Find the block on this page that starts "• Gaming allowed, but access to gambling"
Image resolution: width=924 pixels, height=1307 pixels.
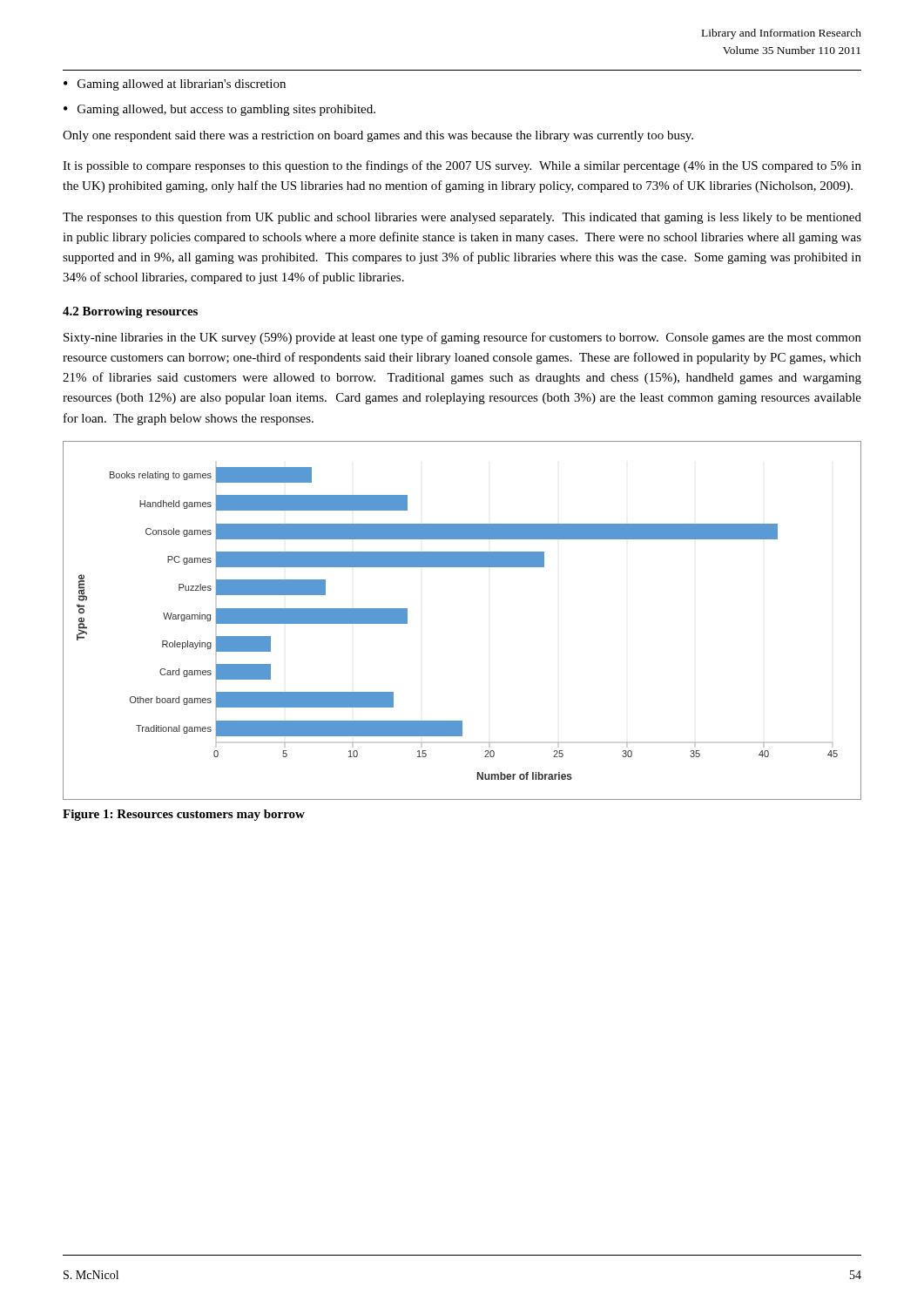click(219, 110)
